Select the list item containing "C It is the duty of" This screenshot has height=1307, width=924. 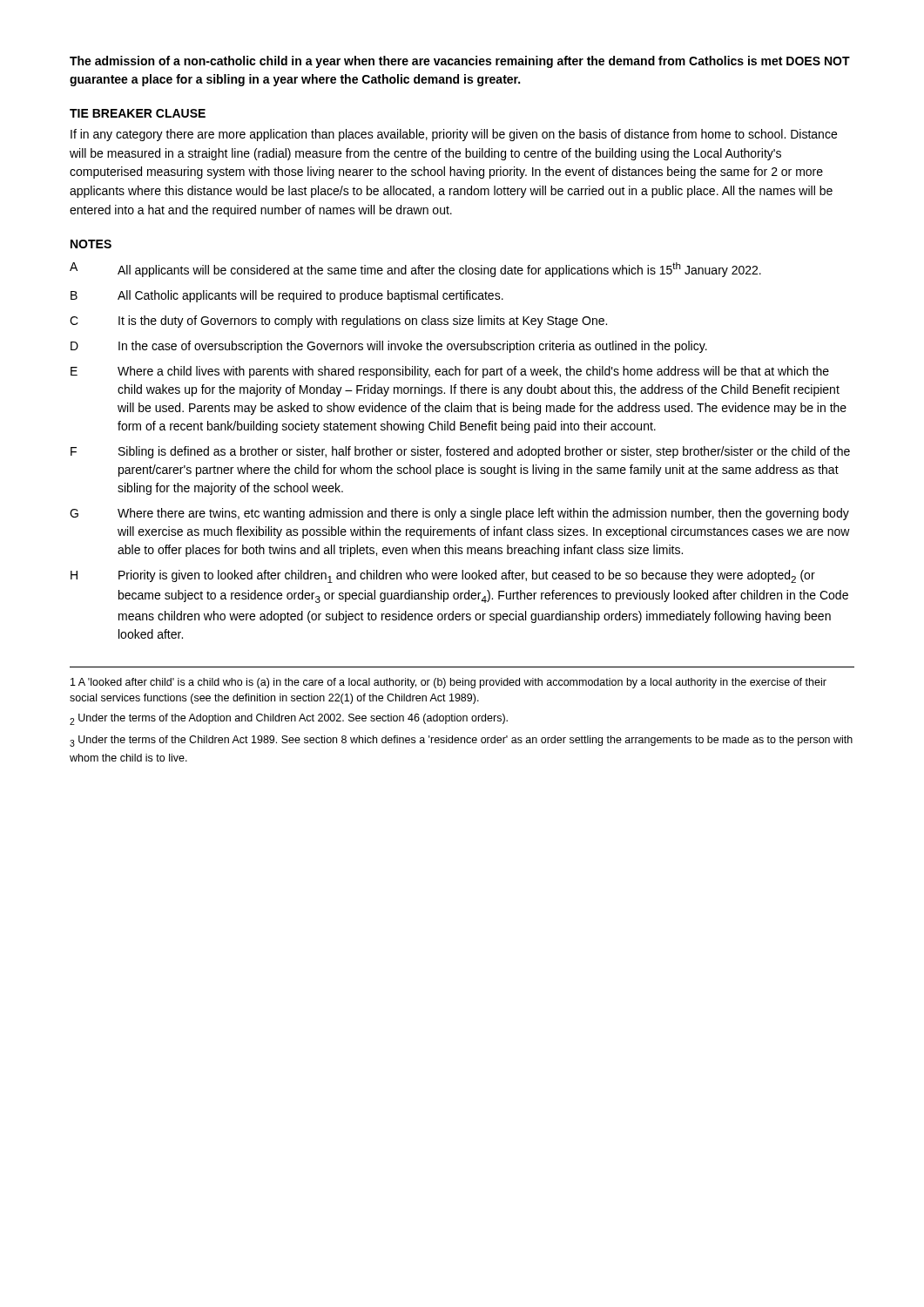462,323
